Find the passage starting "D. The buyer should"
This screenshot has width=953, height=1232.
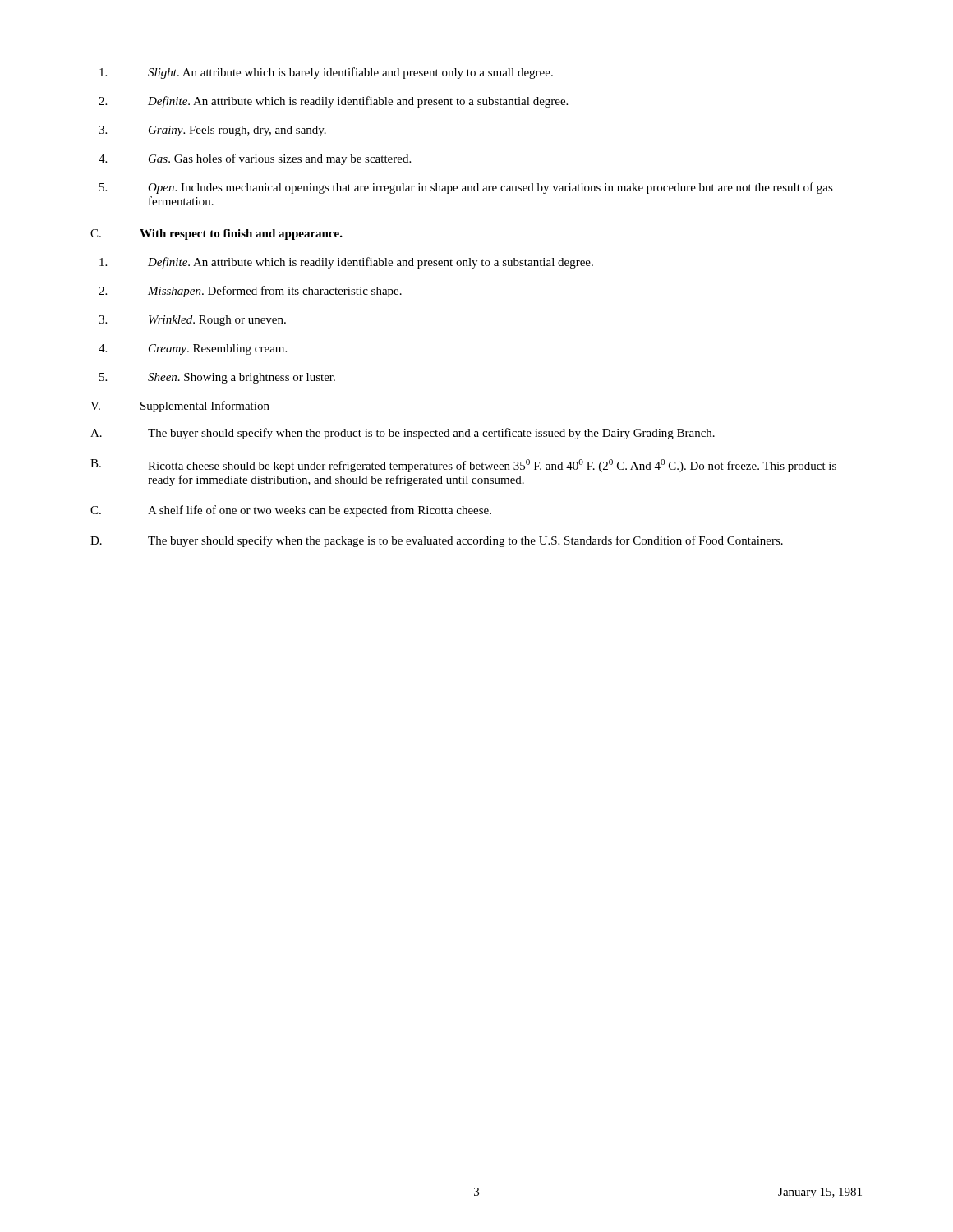pyautogui.click(x=476, y=541)
